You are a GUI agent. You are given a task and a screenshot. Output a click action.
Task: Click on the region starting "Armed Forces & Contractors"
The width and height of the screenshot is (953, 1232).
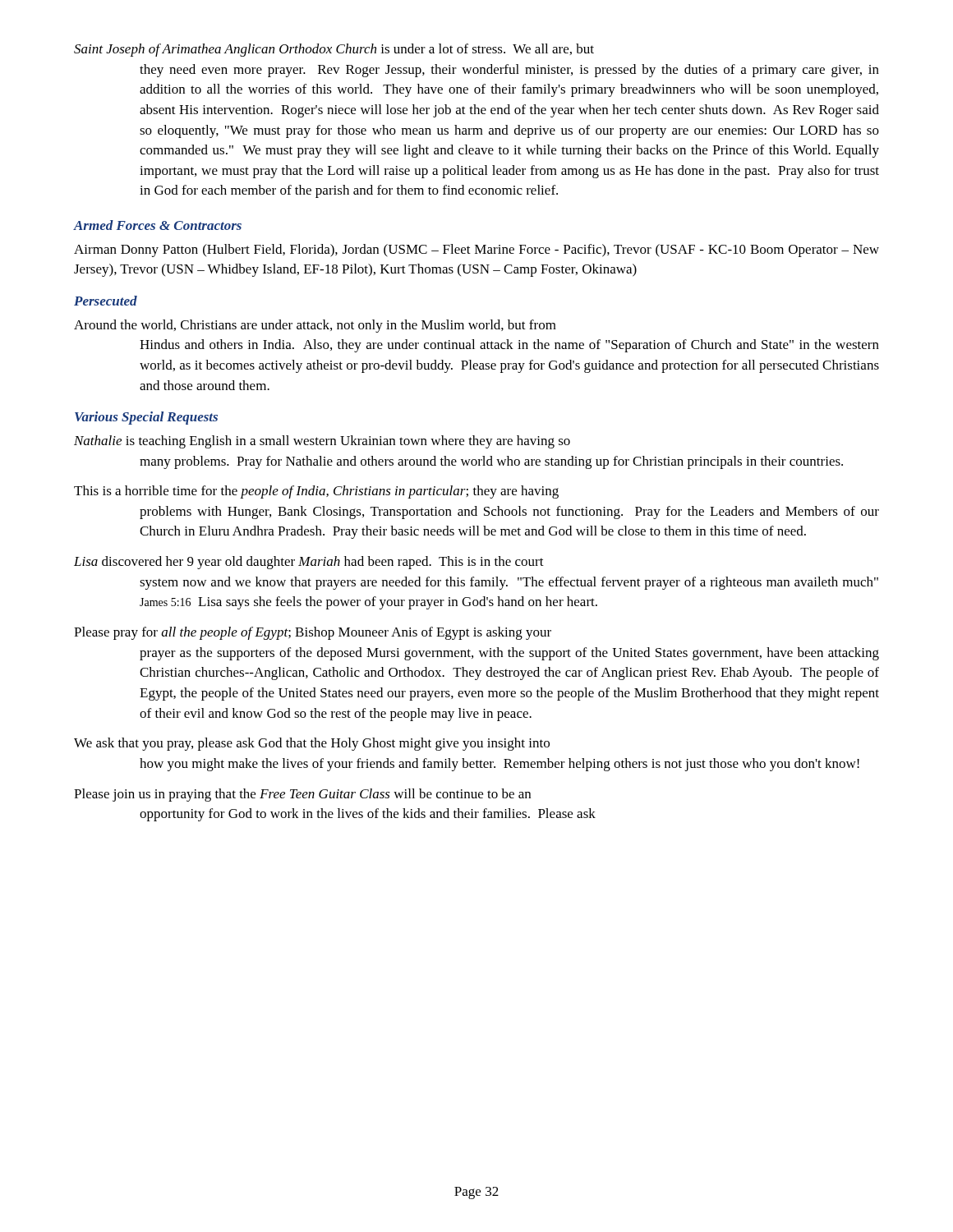(x=158, y=226)
